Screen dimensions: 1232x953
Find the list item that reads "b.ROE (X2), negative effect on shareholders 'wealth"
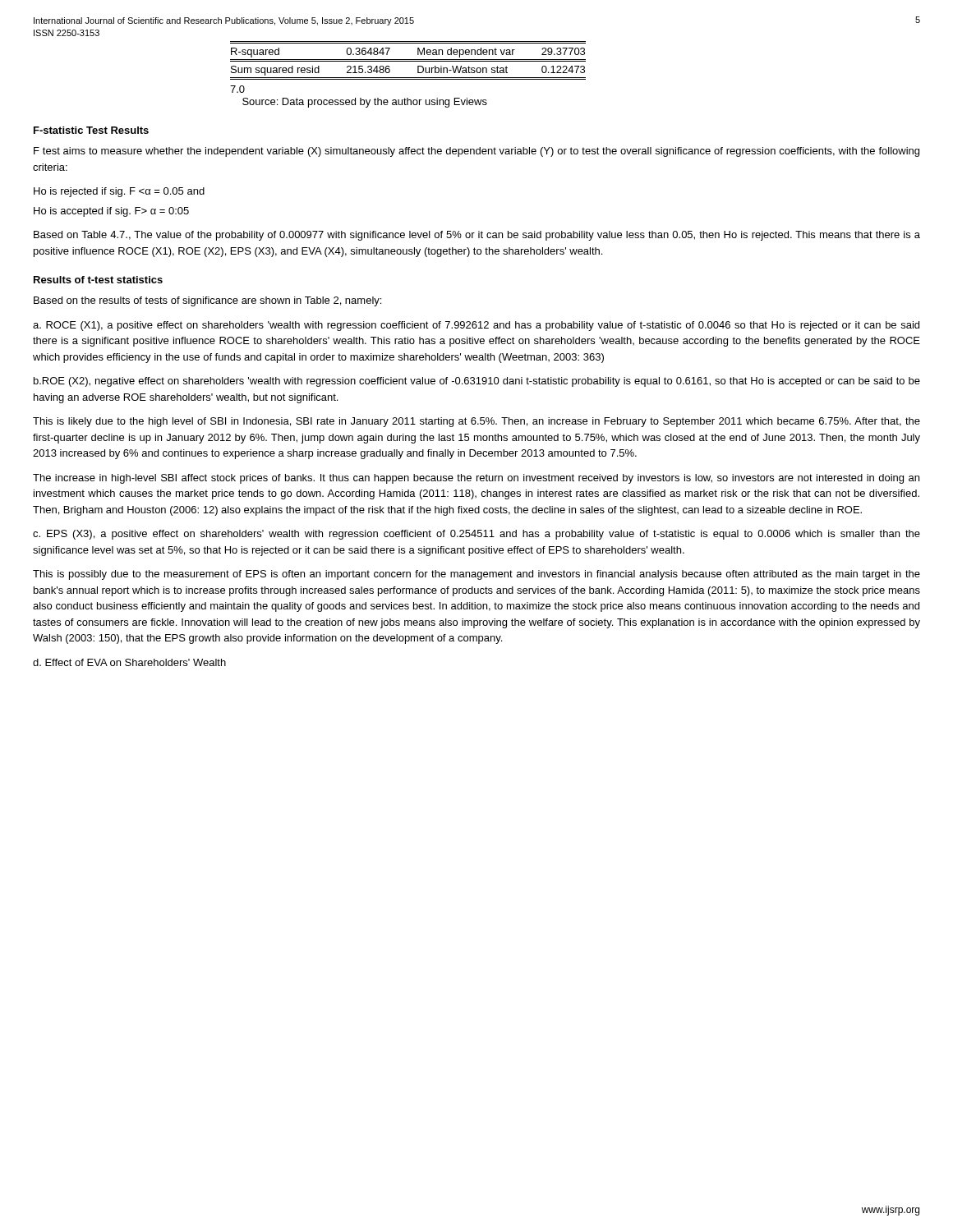point(476,389)
